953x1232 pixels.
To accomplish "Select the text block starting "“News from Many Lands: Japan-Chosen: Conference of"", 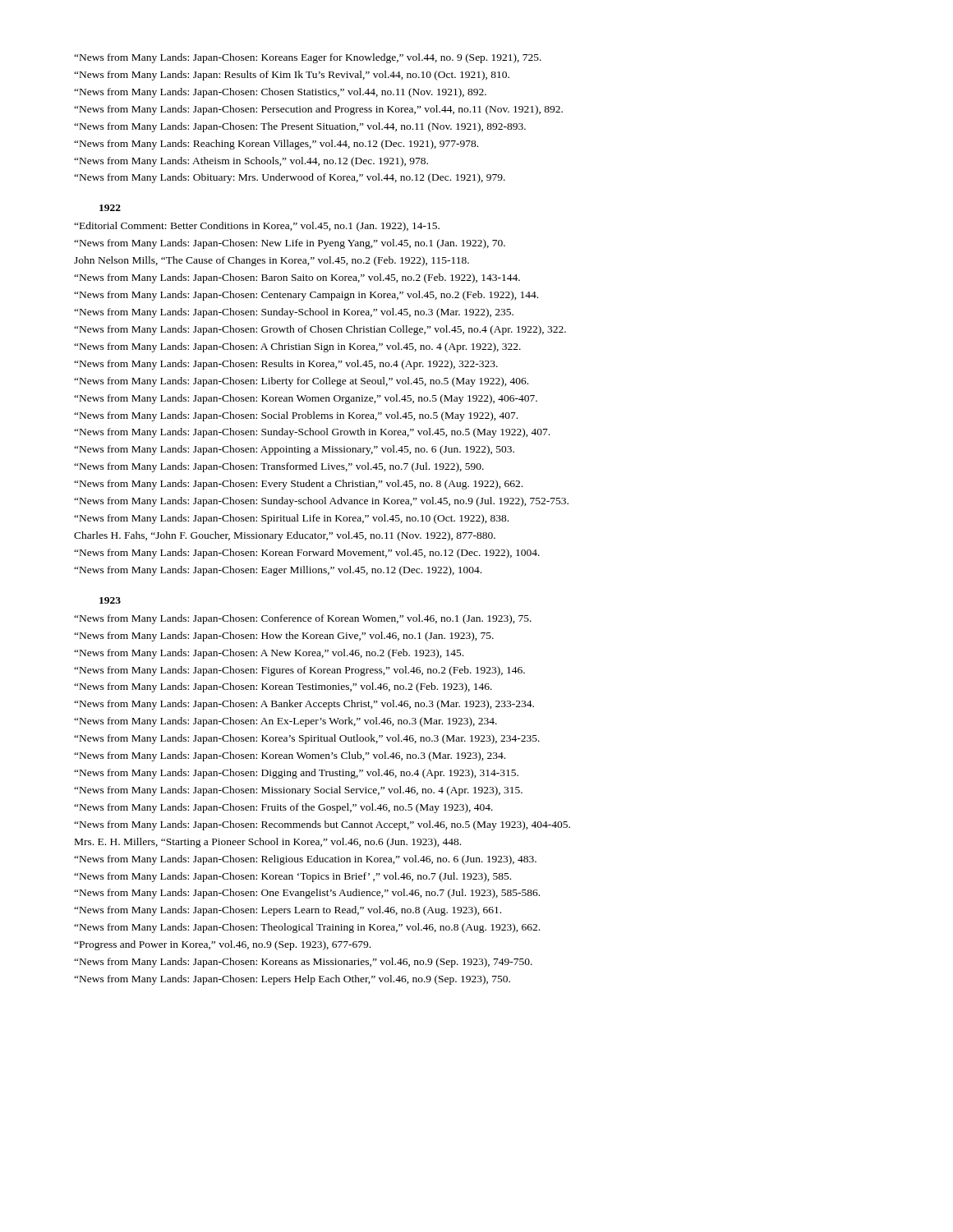I will point(476,619).
